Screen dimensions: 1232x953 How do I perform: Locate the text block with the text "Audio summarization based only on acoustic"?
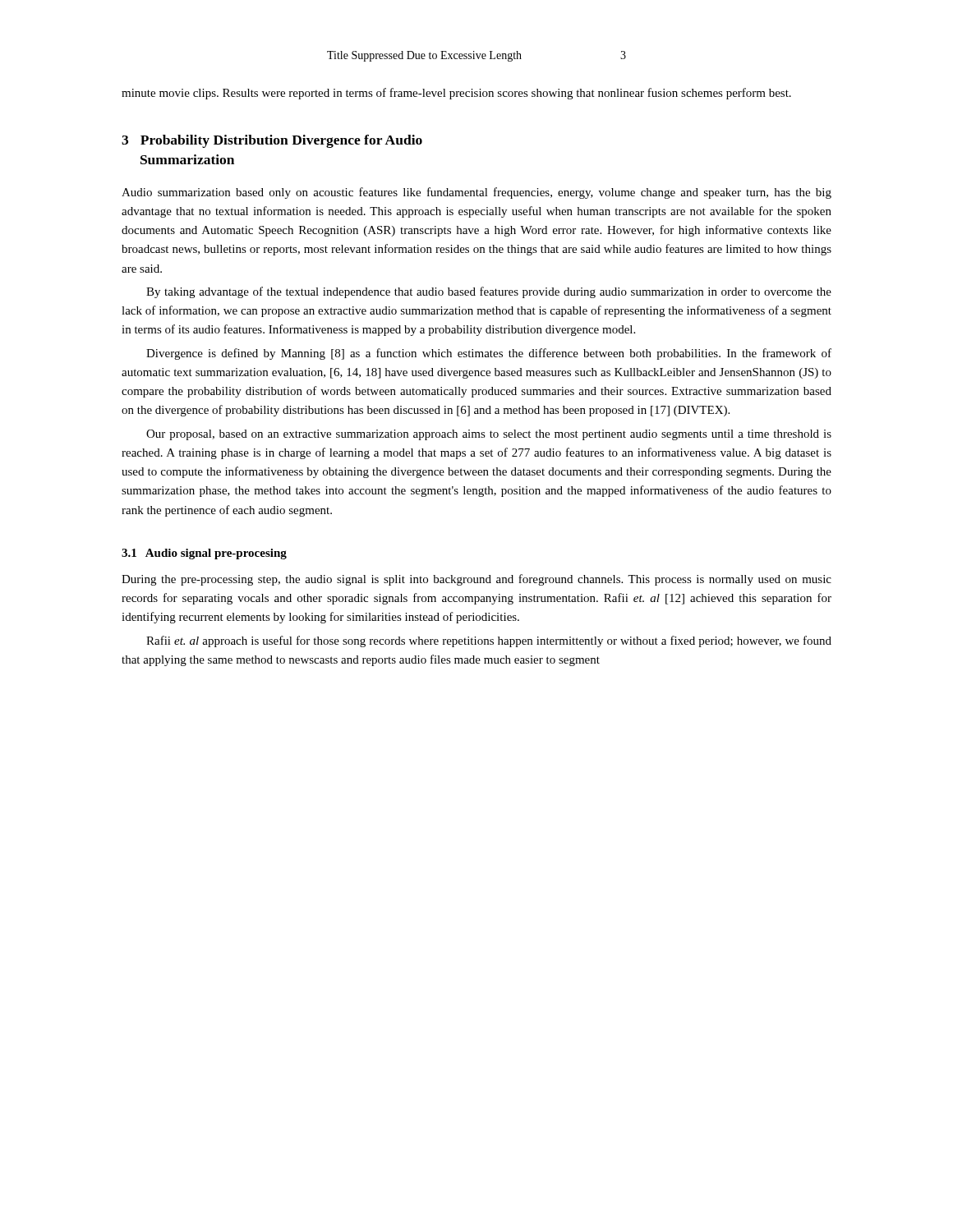click(476, 230)
